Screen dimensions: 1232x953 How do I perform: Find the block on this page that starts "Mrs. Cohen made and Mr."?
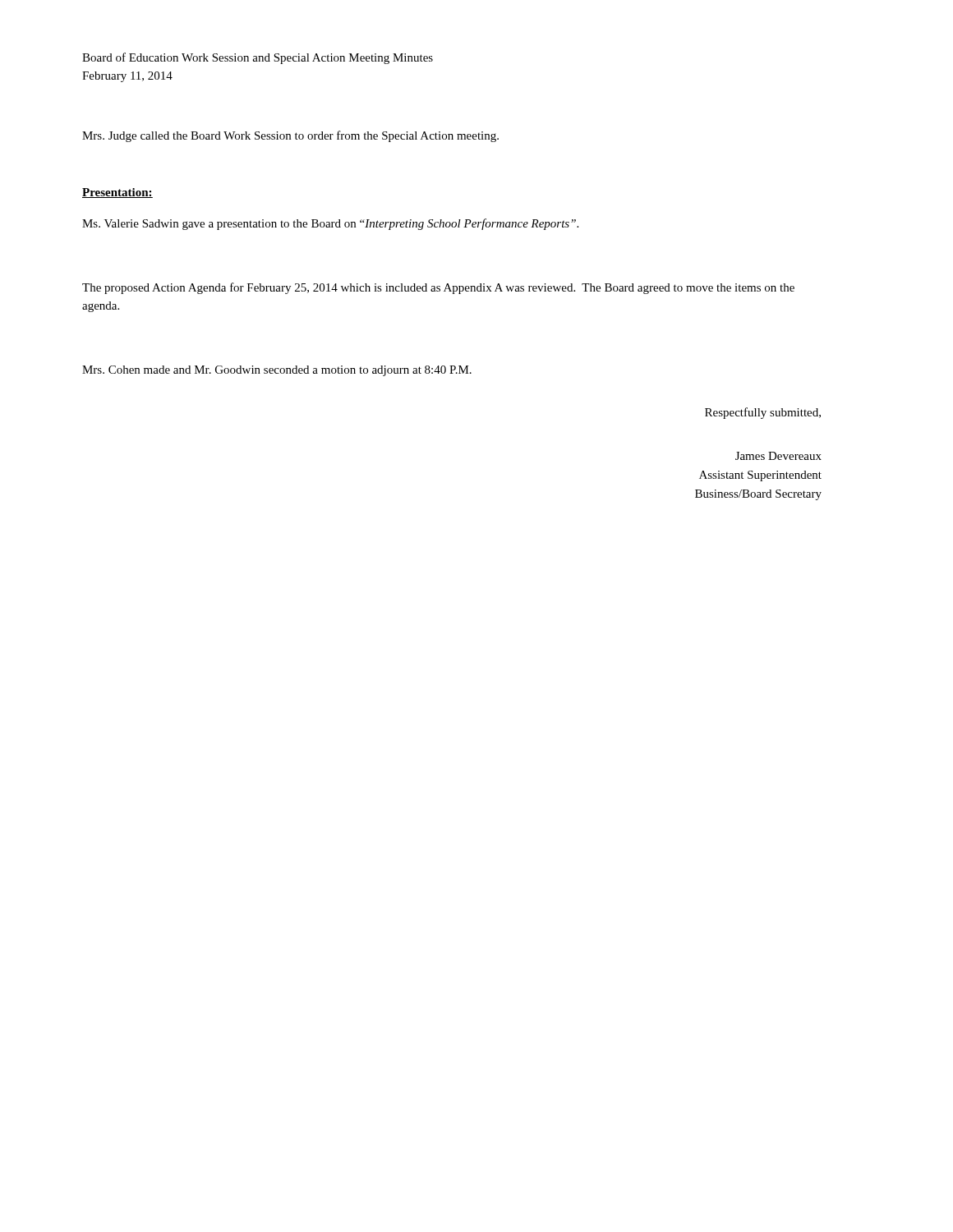point(277,369)
